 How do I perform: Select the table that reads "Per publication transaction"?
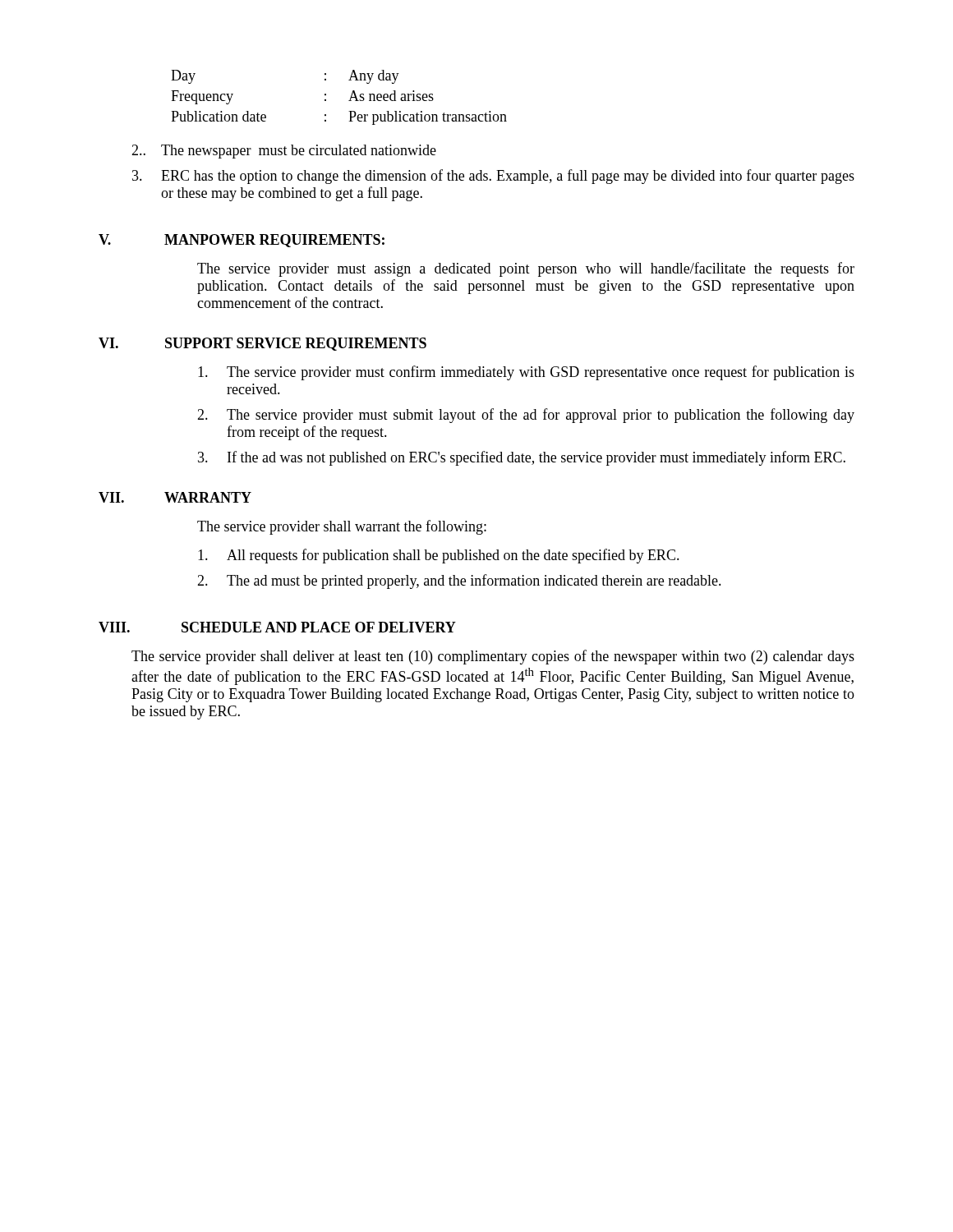click(x=509, y=96)
